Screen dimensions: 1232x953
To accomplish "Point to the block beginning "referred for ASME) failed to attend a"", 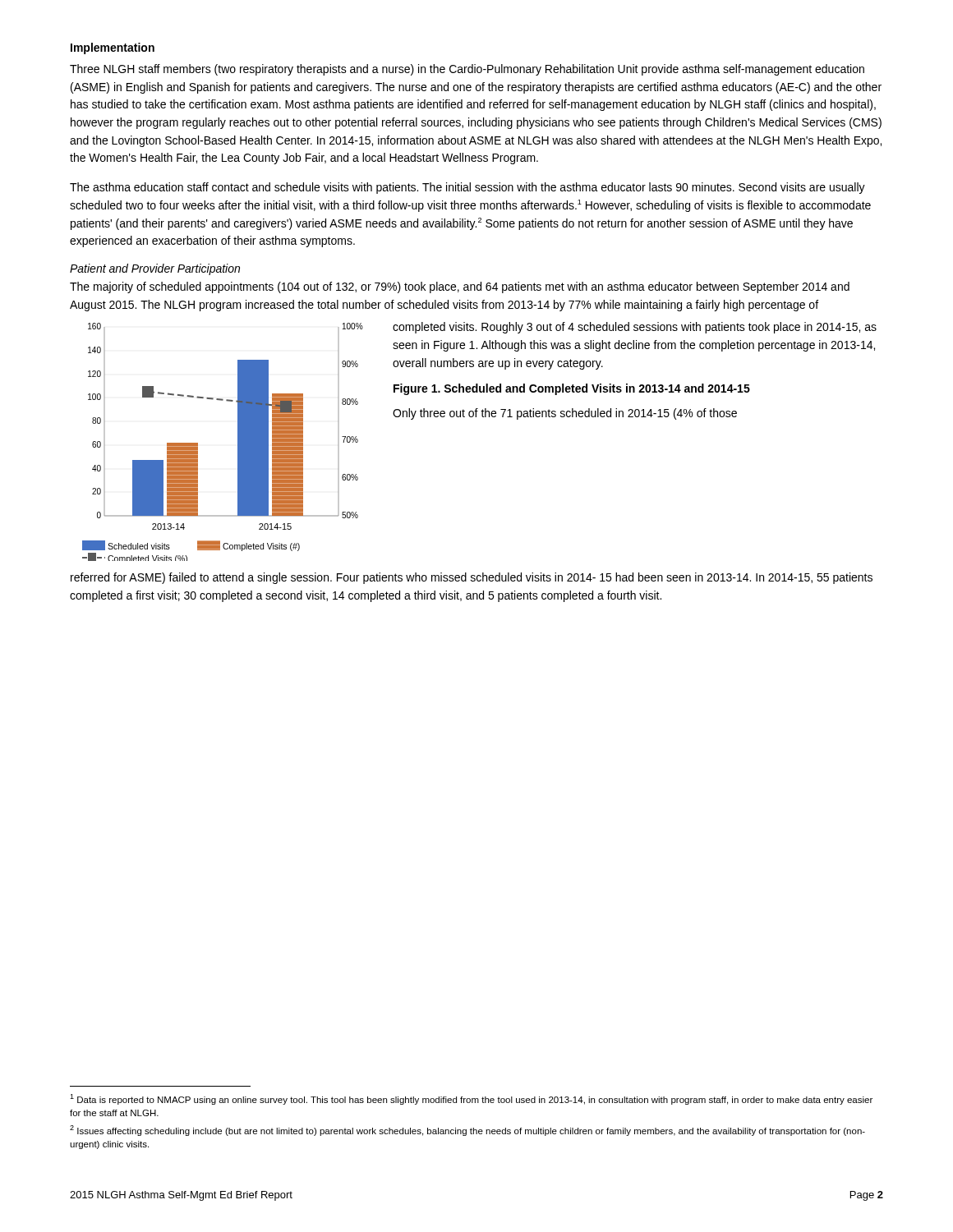I will [x=471, y=586].
